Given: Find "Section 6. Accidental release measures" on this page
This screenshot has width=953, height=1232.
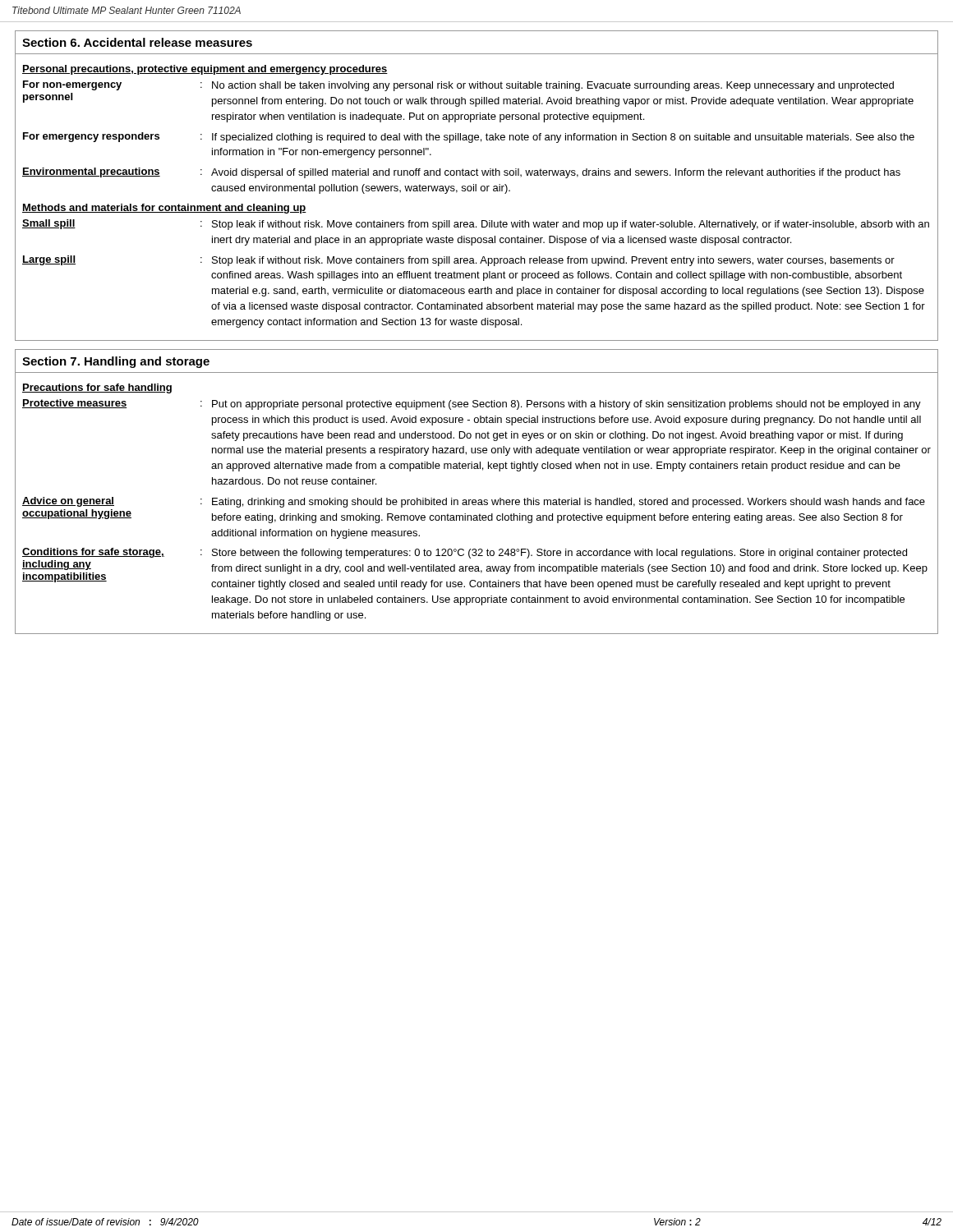Looking at the screenshot, I should coord(137,42).
